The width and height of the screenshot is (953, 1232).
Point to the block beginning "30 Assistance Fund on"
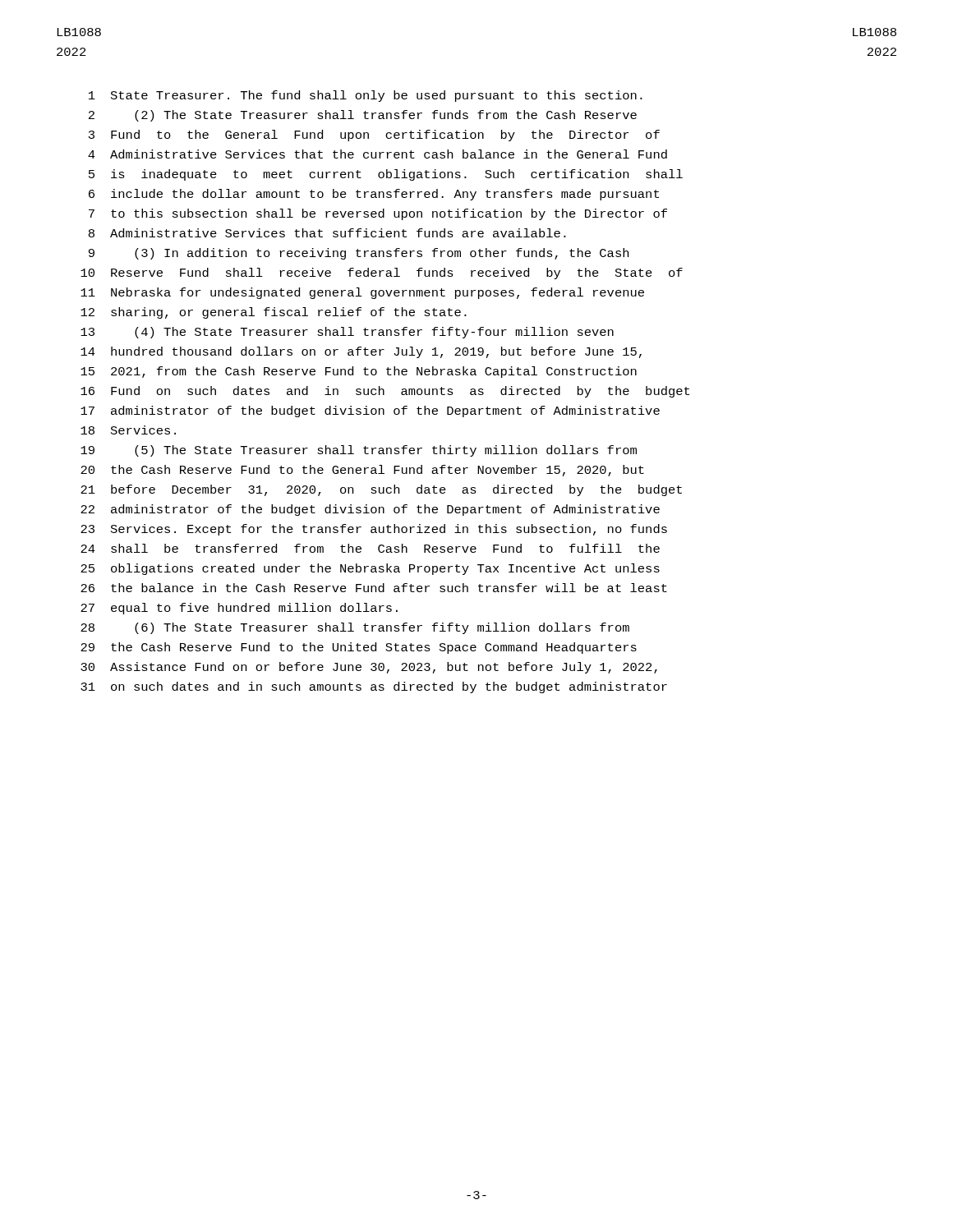476,668
